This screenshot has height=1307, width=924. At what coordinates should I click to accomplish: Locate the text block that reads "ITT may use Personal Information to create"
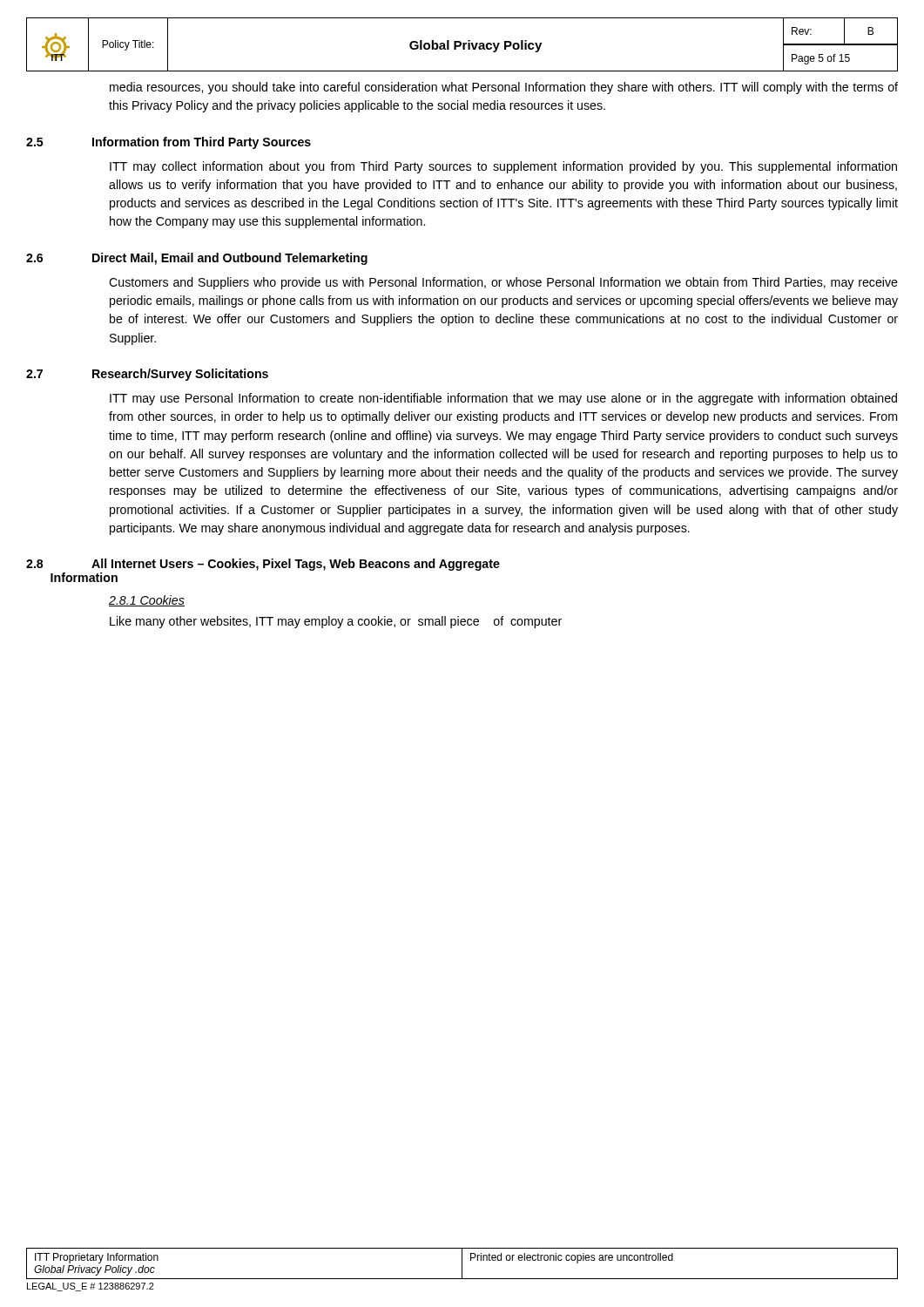(x=503, y=463)
